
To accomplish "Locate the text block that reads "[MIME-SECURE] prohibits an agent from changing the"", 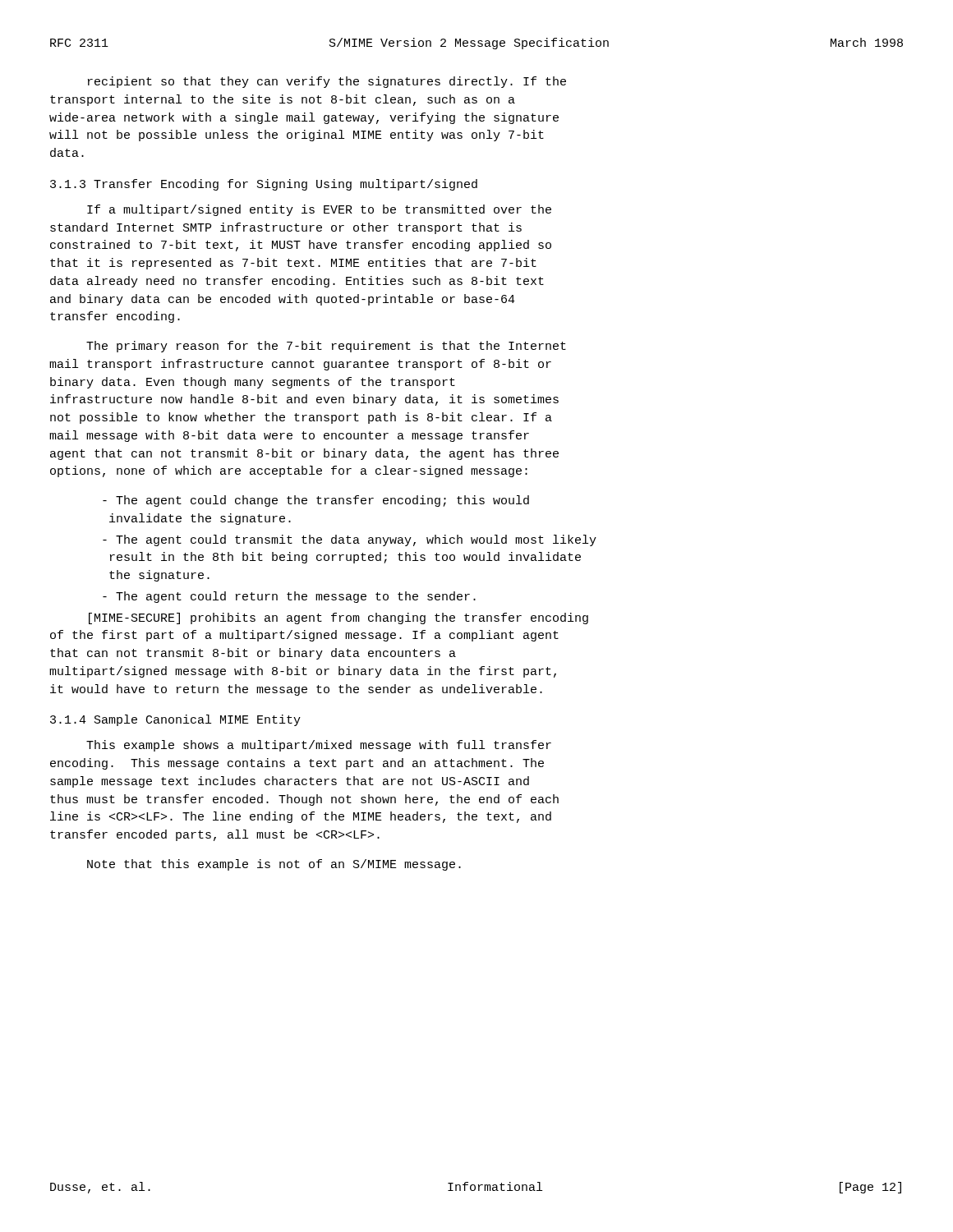I will (319, 654).
